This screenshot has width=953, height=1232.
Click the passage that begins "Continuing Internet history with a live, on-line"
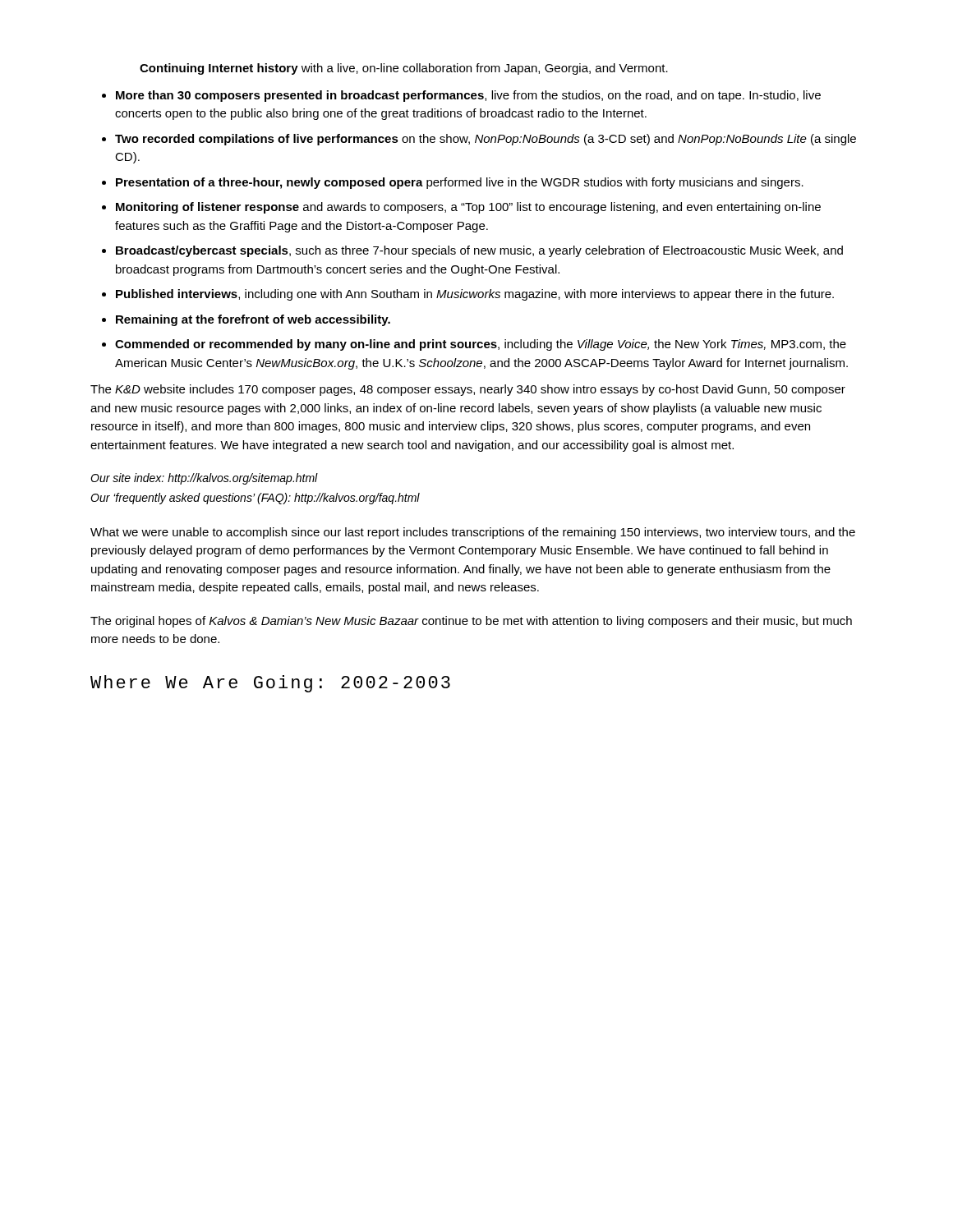click(404, 68)
